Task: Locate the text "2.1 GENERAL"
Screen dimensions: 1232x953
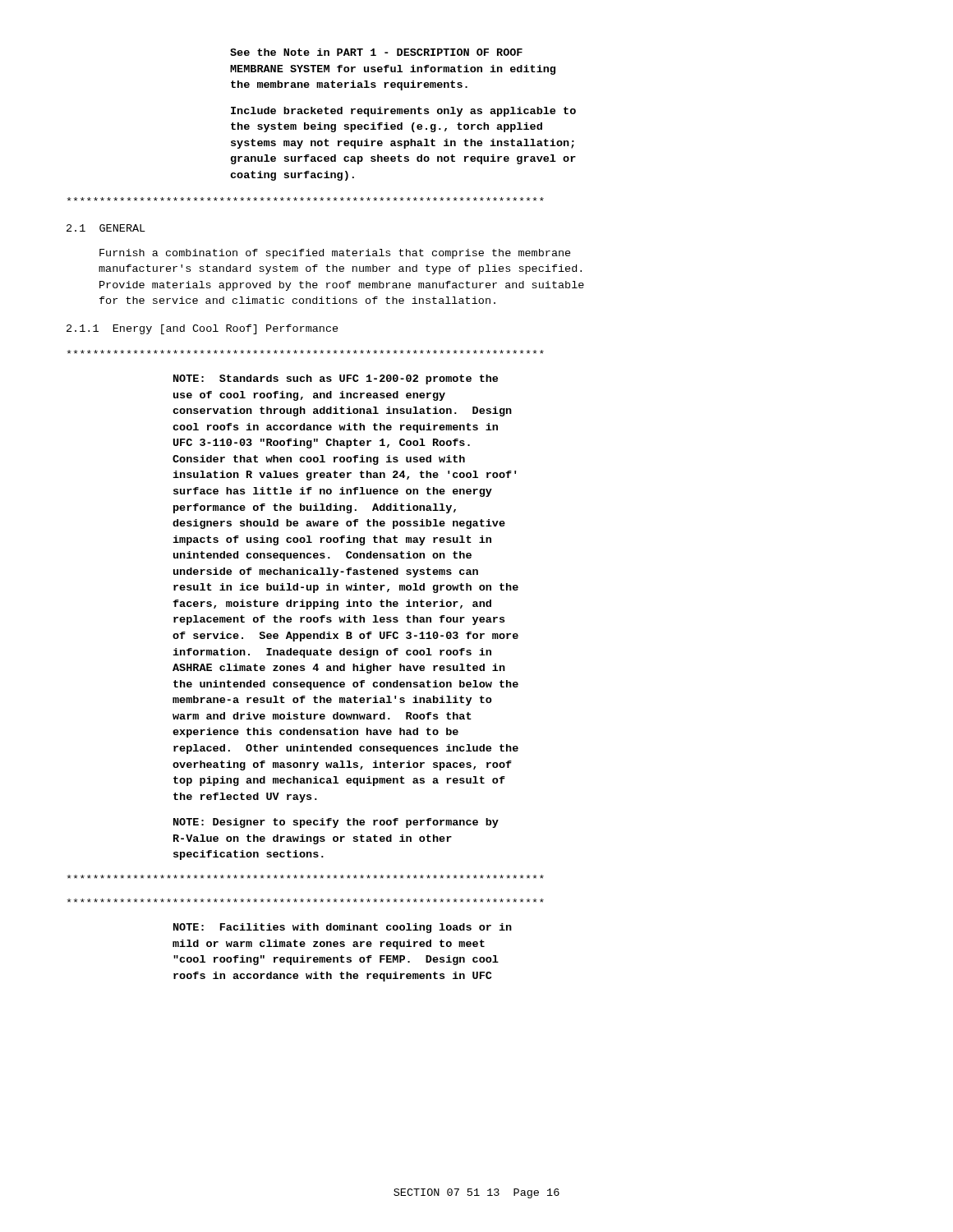Action: 106,229
